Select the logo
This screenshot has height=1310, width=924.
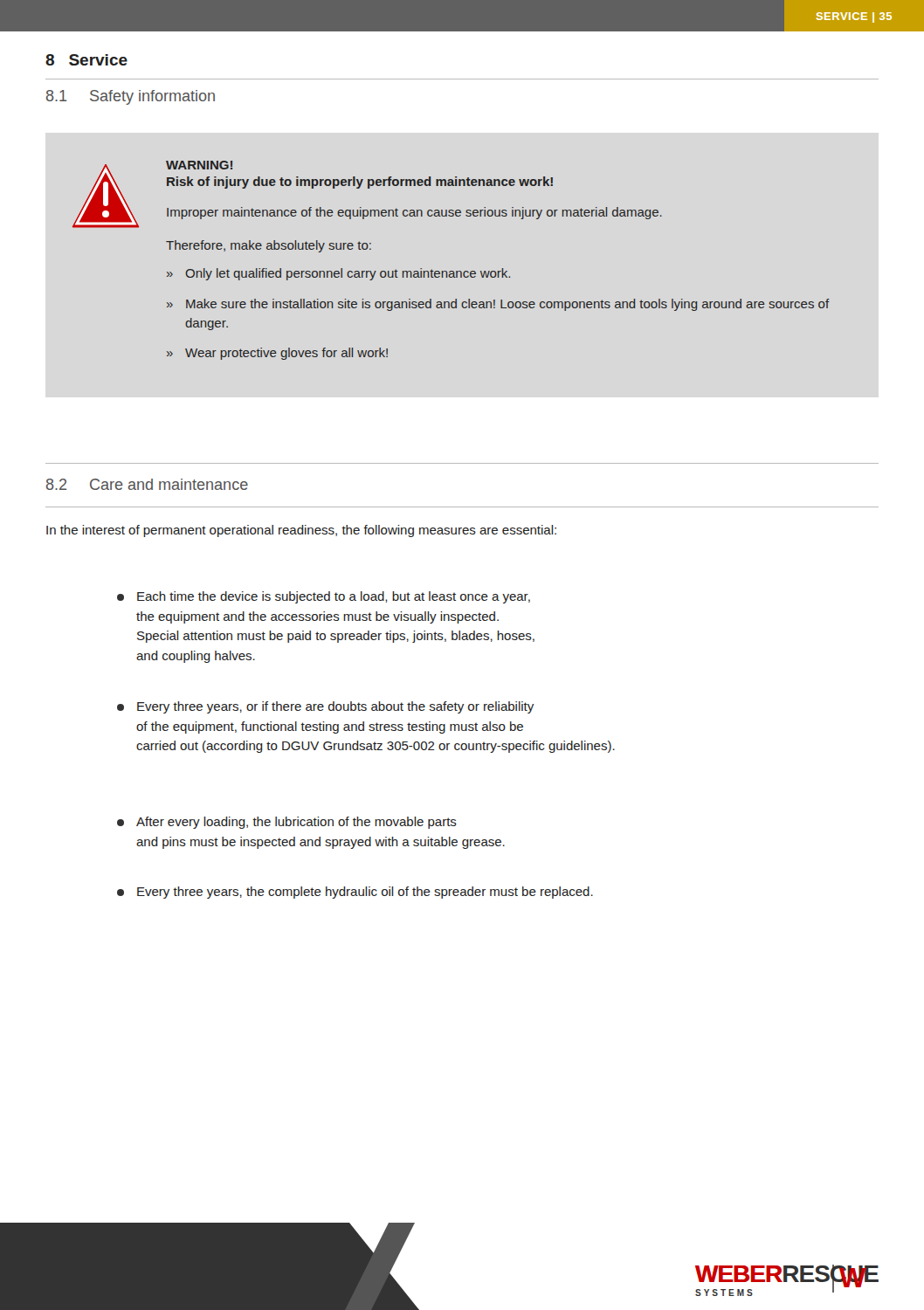[787, 1275]
